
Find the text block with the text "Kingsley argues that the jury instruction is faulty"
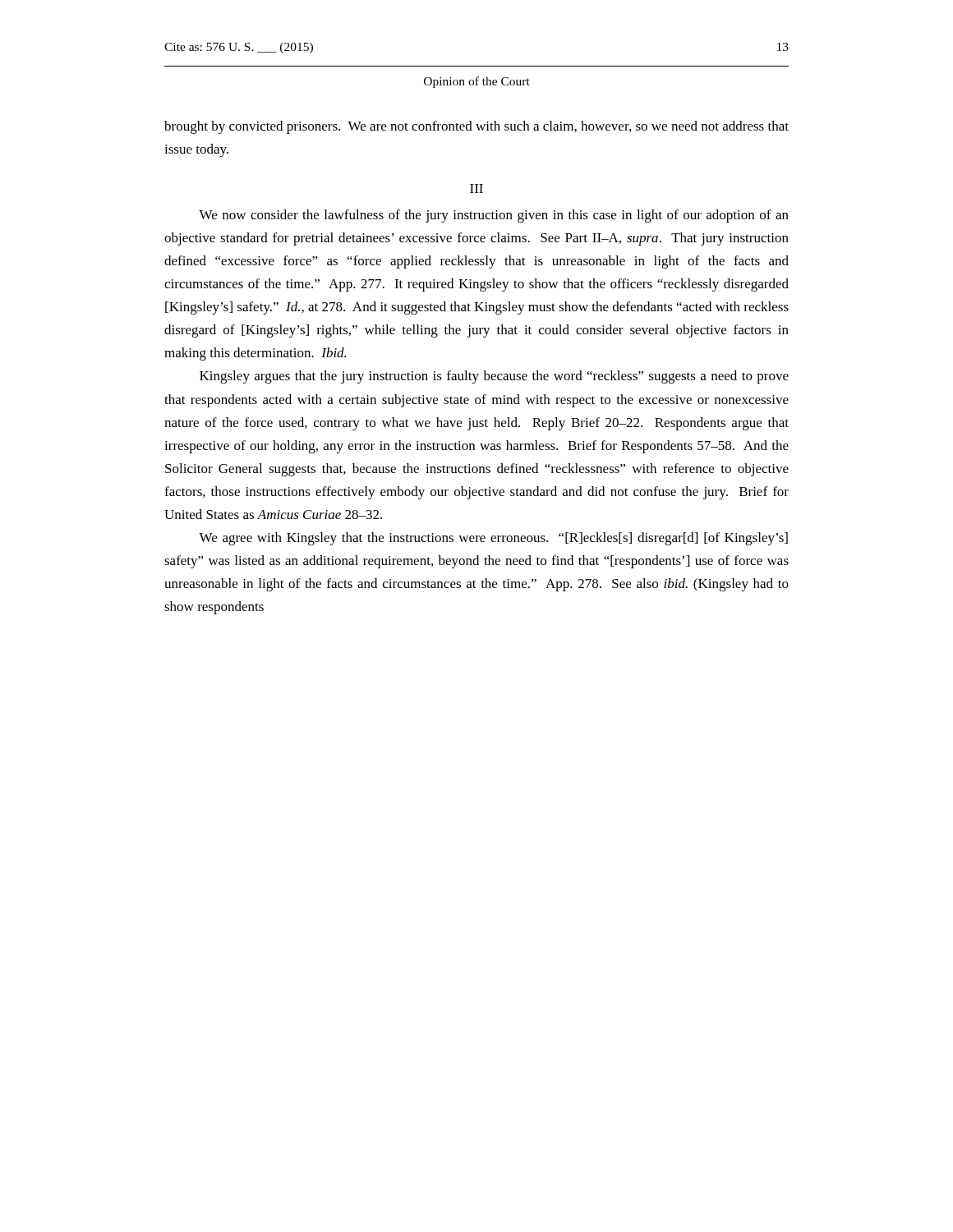pyautogui.click(x=476, y=446)
